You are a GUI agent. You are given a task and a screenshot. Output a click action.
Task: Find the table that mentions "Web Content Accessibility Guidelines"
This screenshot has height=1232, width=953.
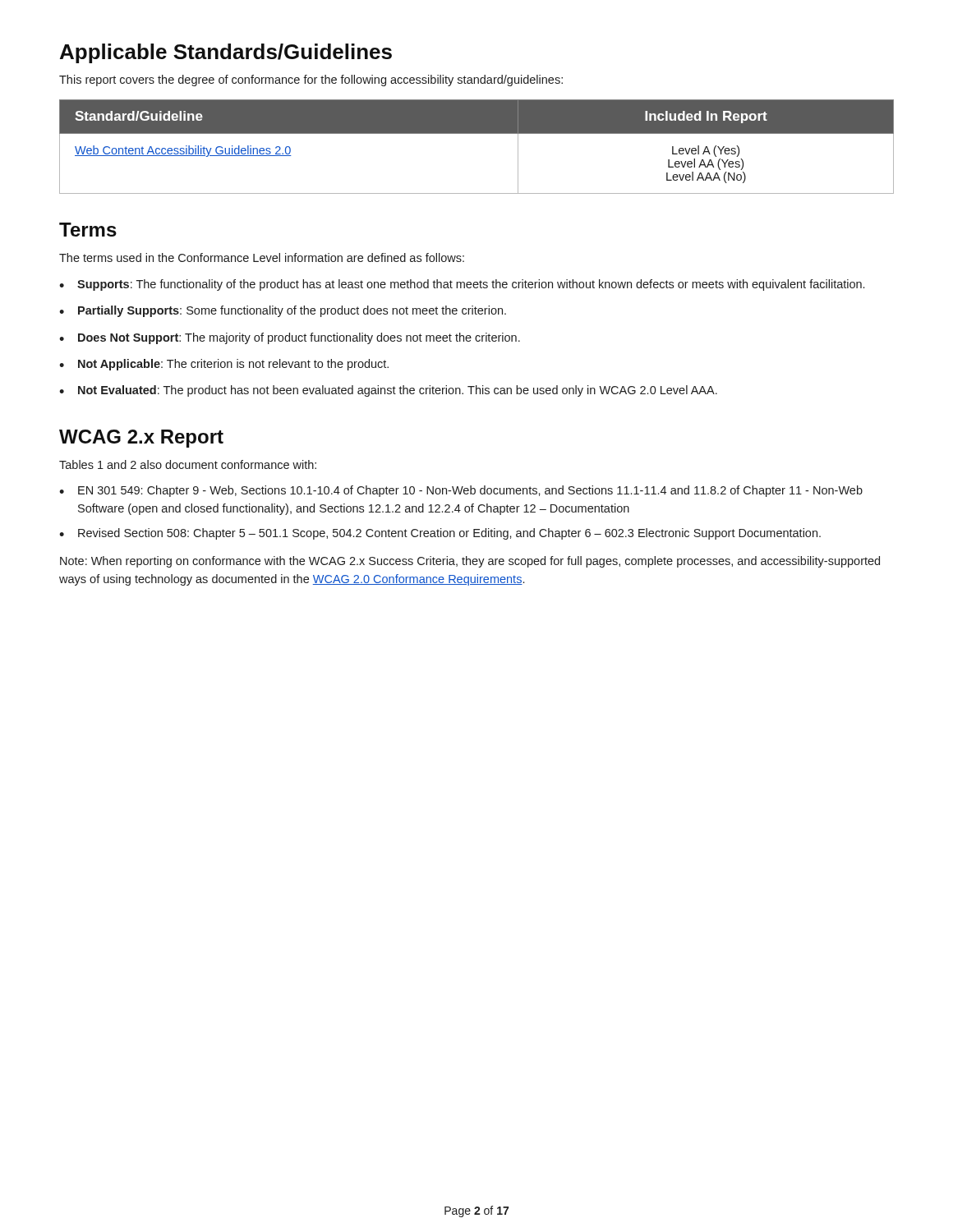476,147
